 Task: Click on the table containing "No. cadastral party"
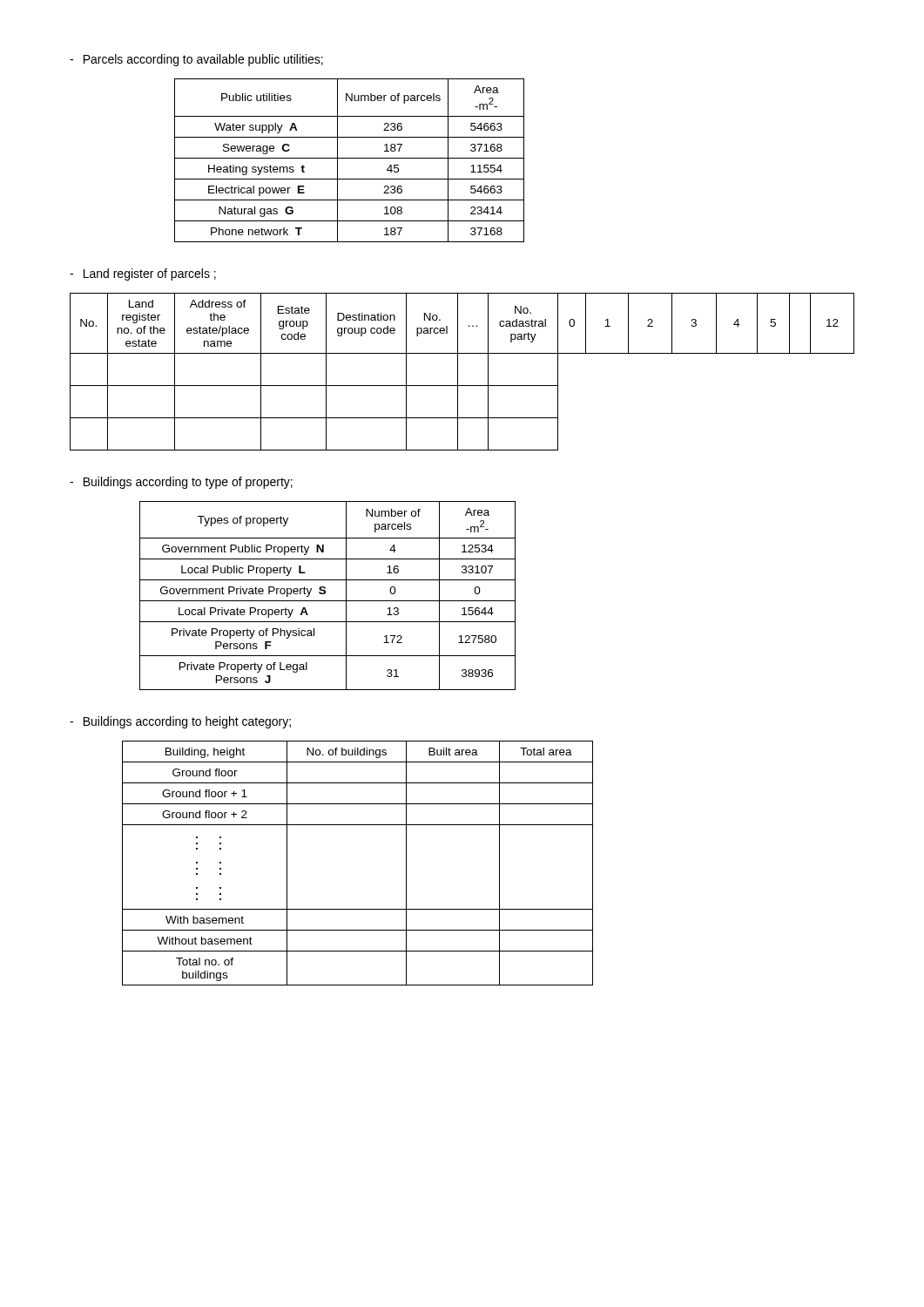click(x=462, y=371)
